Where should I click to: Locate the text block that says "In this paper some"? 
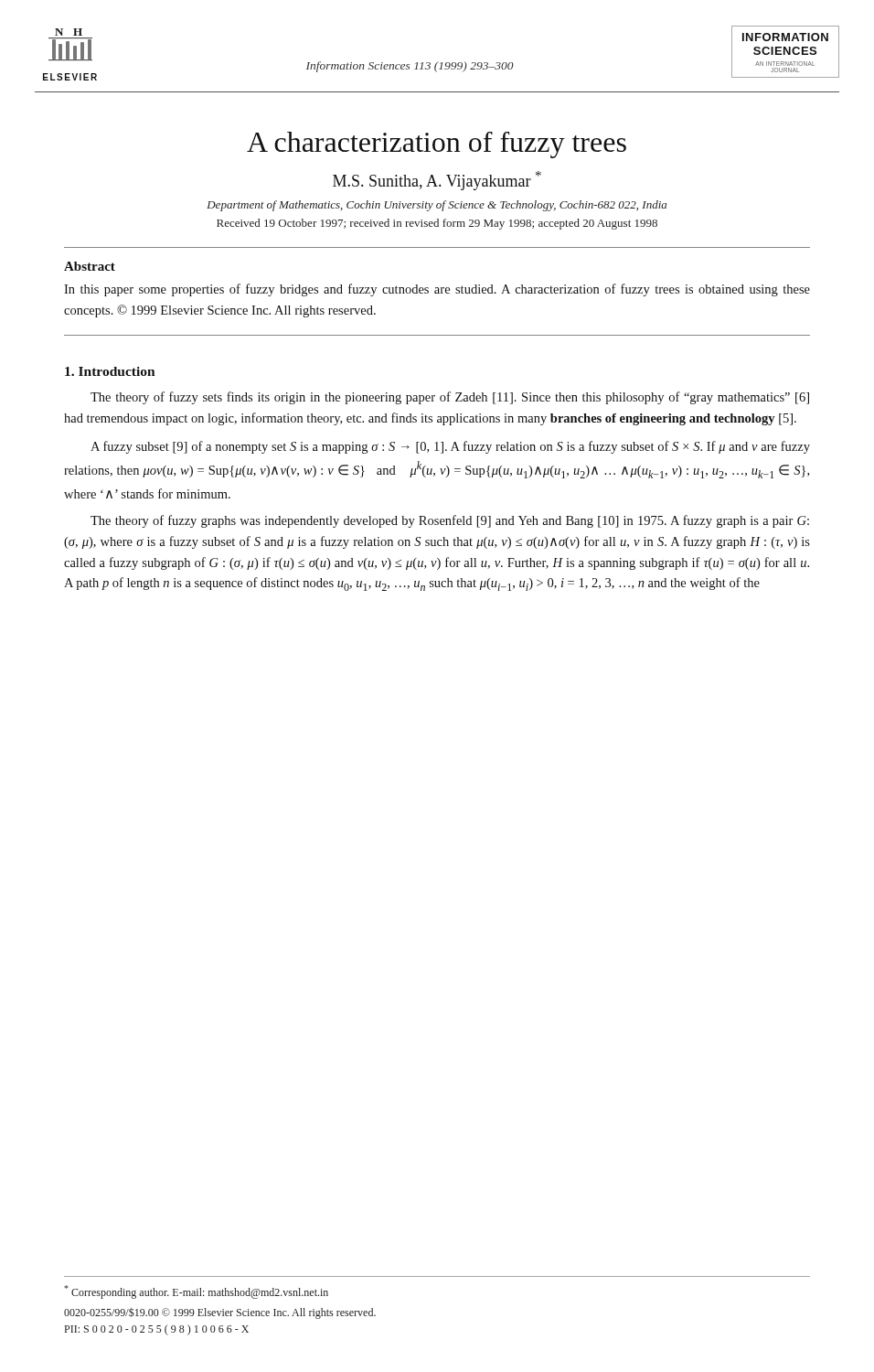pyautogui.click(x=437, y=300)
